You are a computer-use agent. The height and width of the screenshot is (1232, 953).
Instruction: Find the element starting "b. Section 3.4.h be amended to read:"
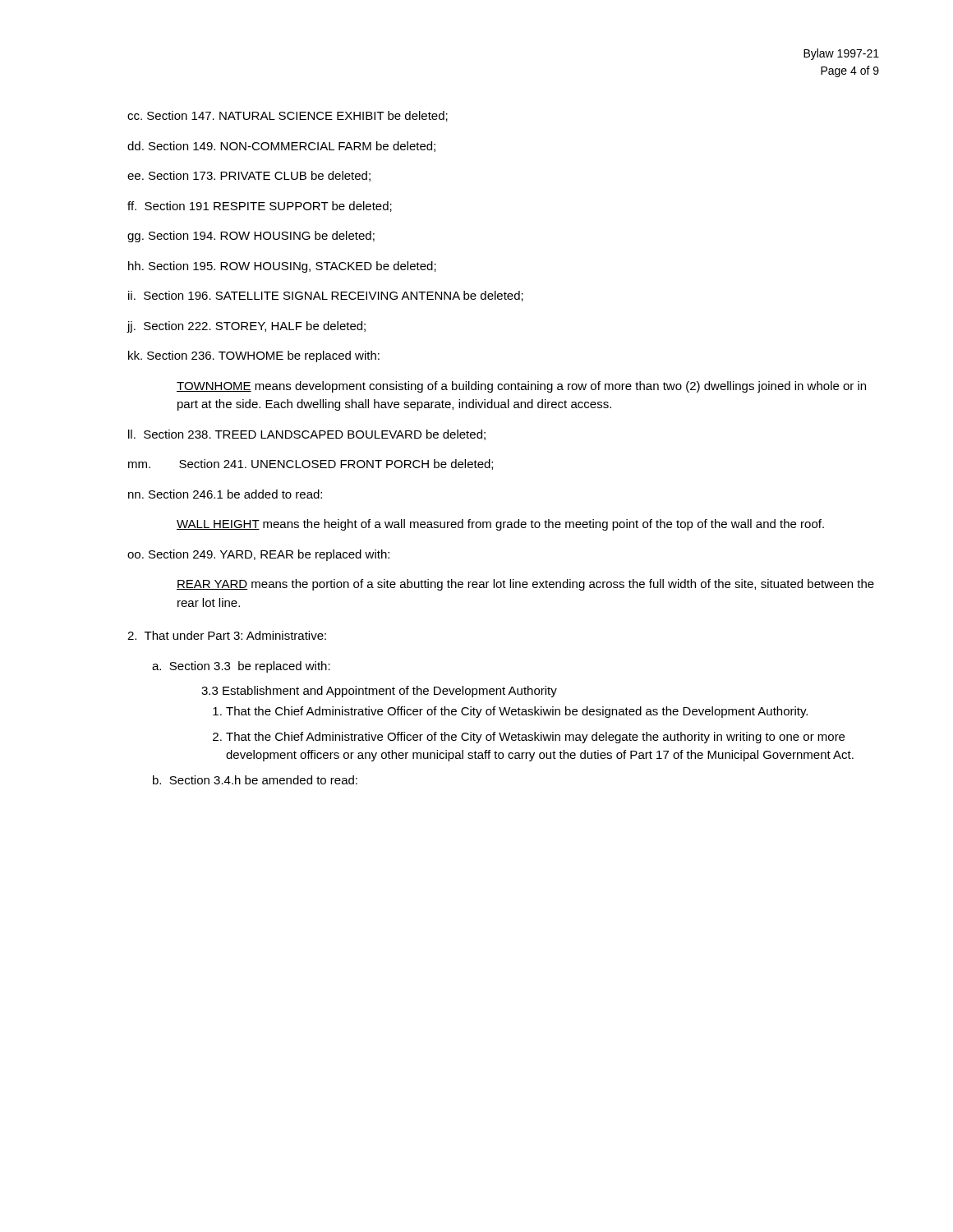255,779
